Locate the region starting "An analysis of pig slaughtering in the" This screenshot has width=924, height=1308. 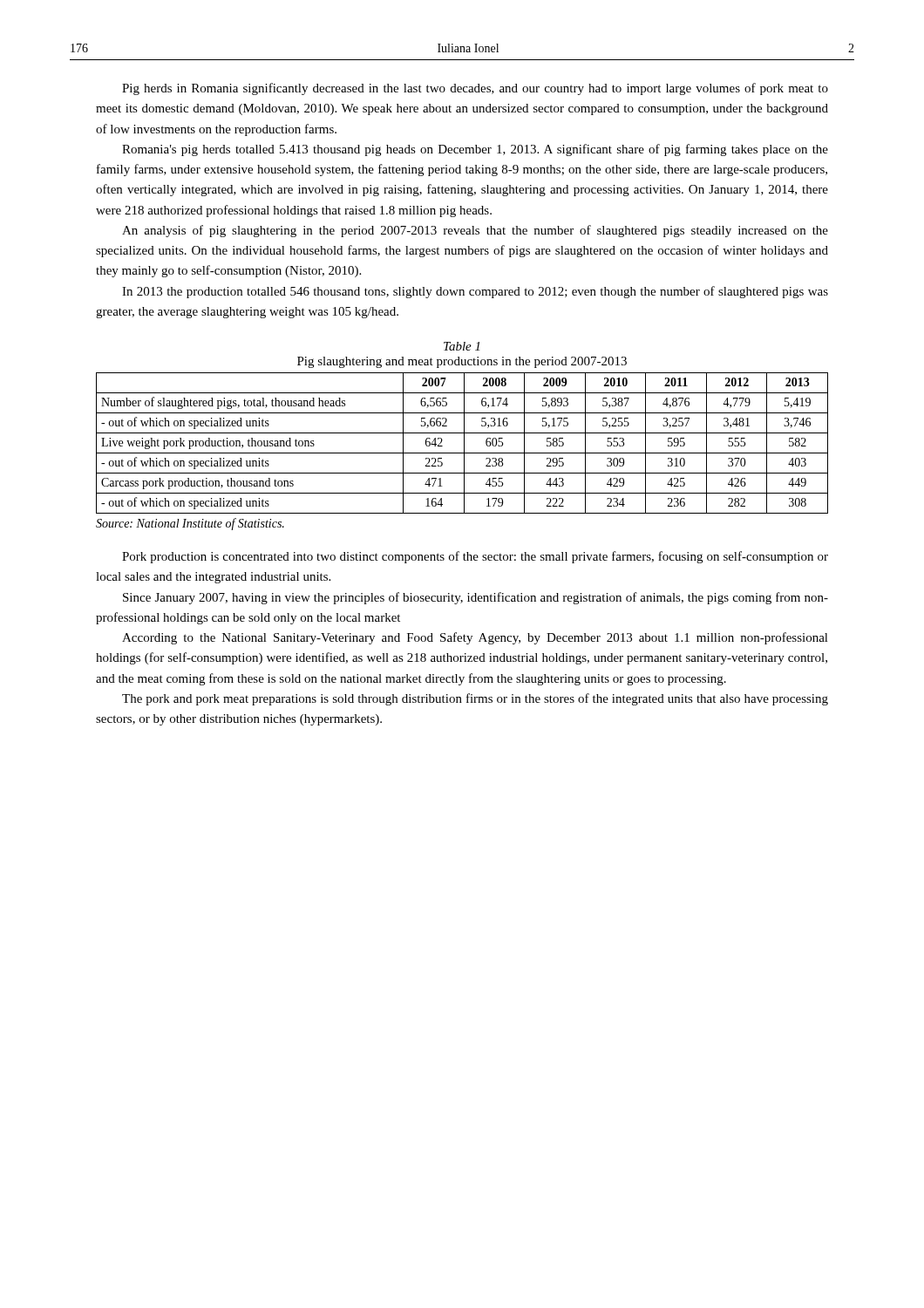click(x=462, y=251)
